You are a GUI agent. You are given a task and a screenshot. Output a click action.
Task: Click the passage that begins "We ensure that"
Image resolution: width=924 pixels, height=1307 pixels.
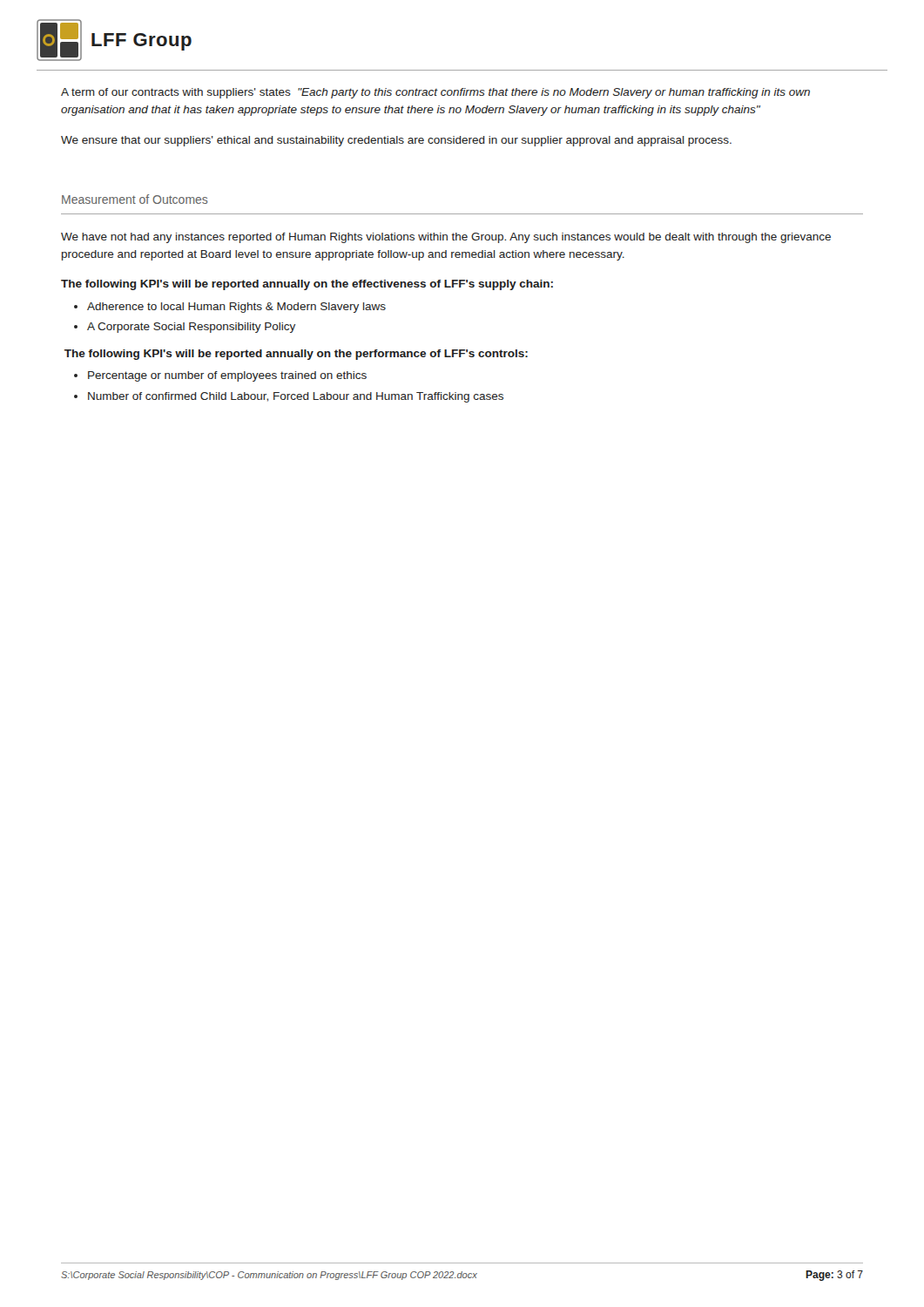tap(397, 139)
